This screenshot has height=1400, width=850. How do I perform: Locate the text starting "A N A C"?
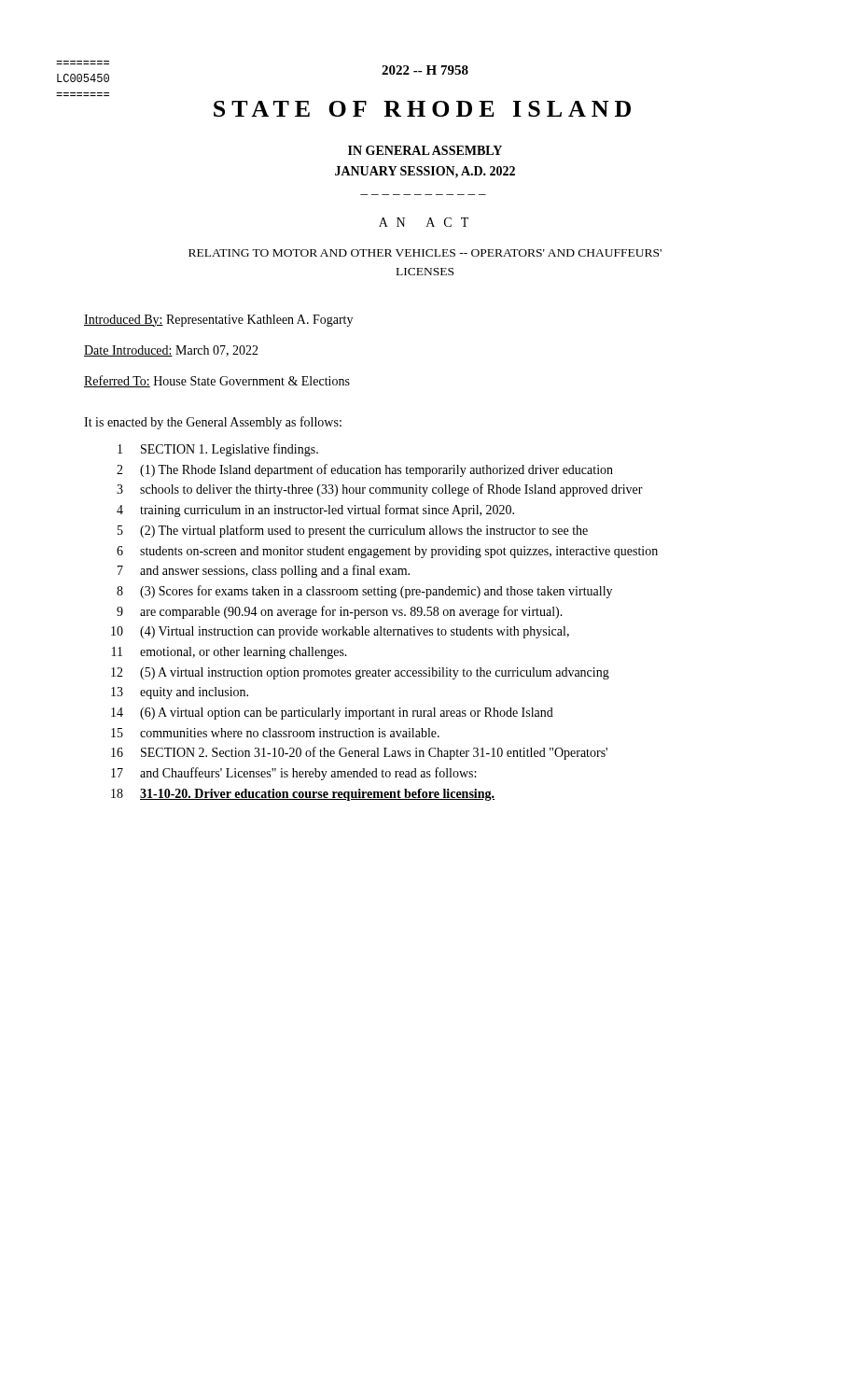425,223
